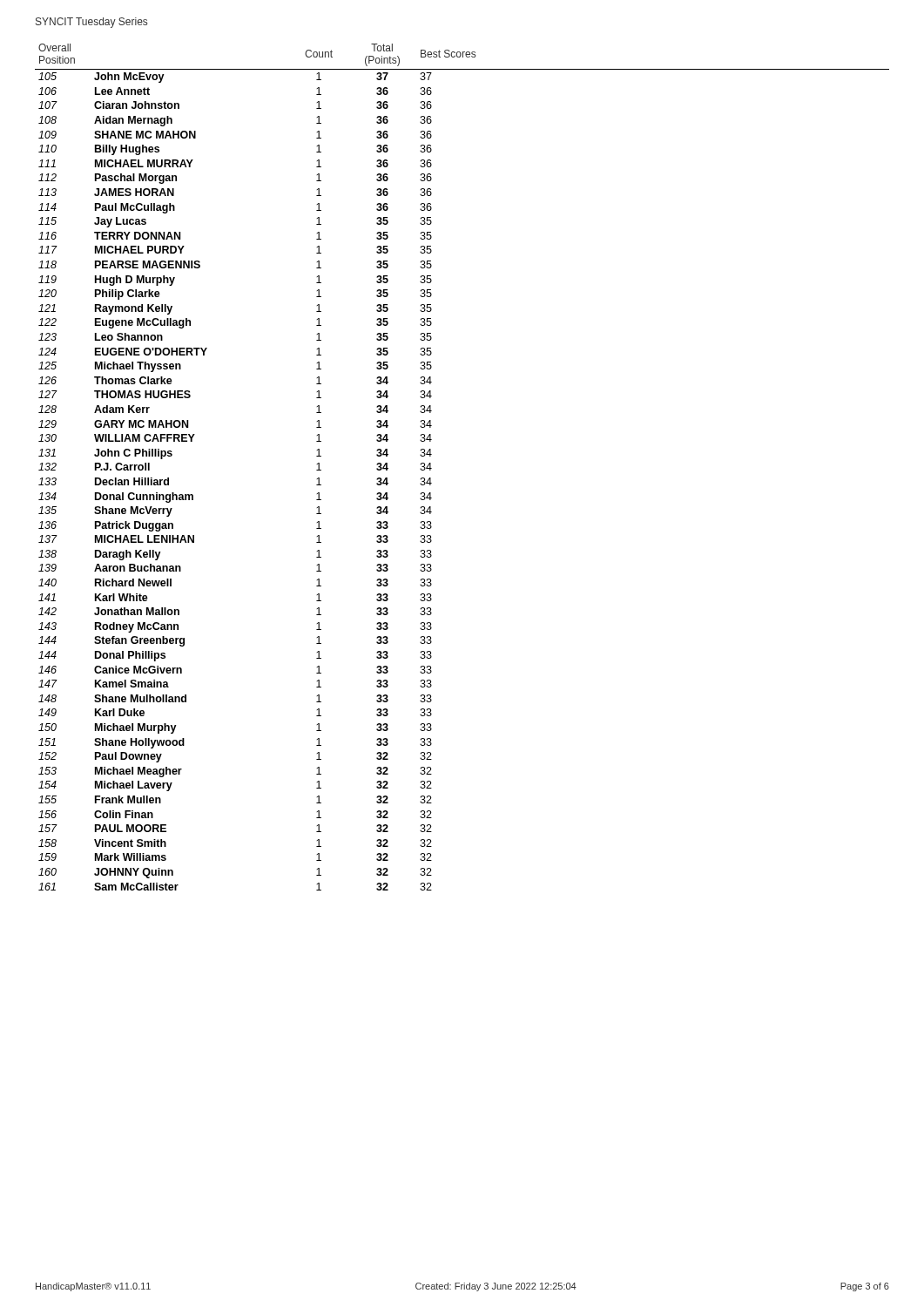
Task: Find the table that mentions "Vincent Smith"
Action: (462, 467)
